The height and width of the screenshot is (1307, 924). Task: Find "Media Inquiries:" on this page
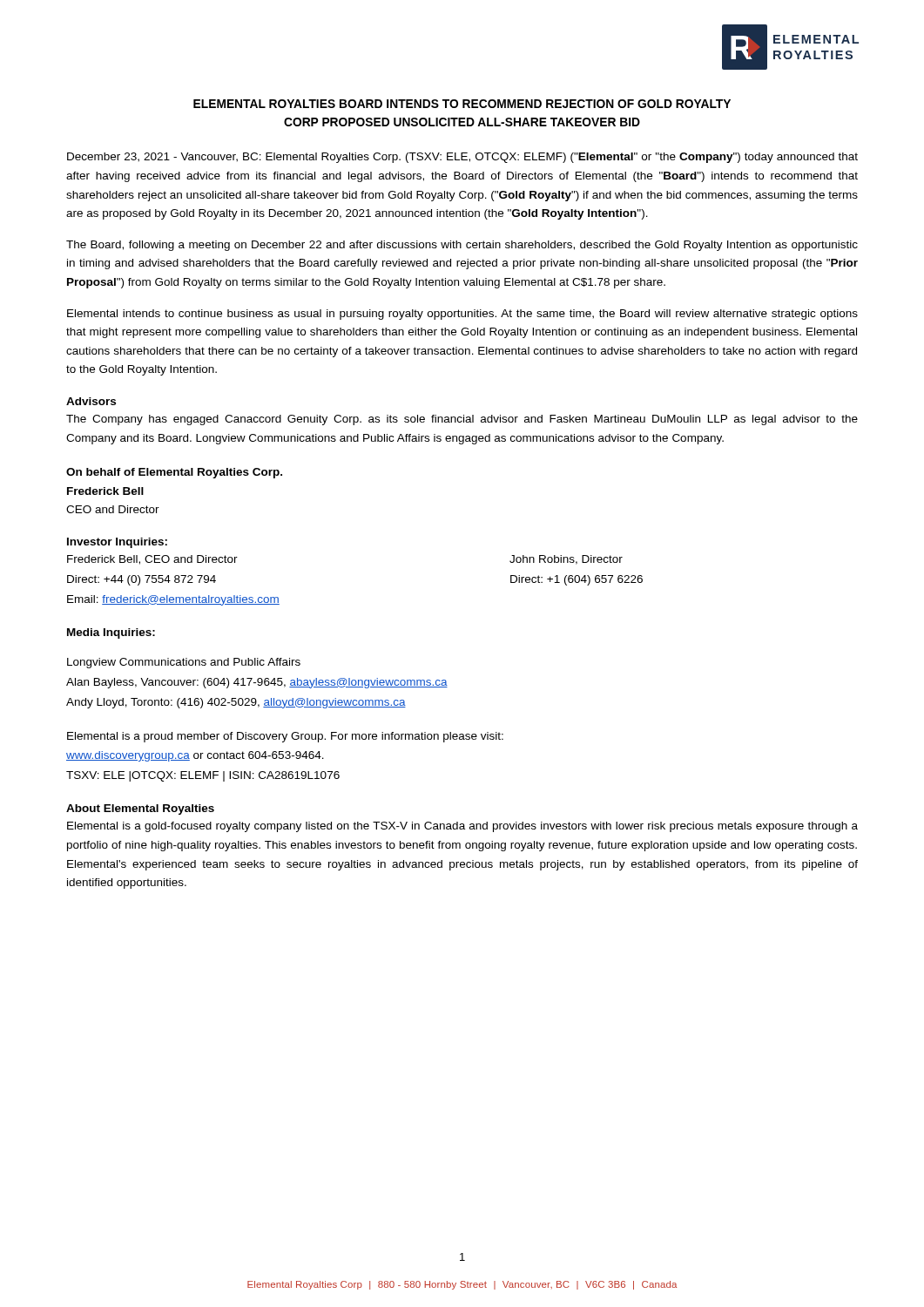coord(111,632)
